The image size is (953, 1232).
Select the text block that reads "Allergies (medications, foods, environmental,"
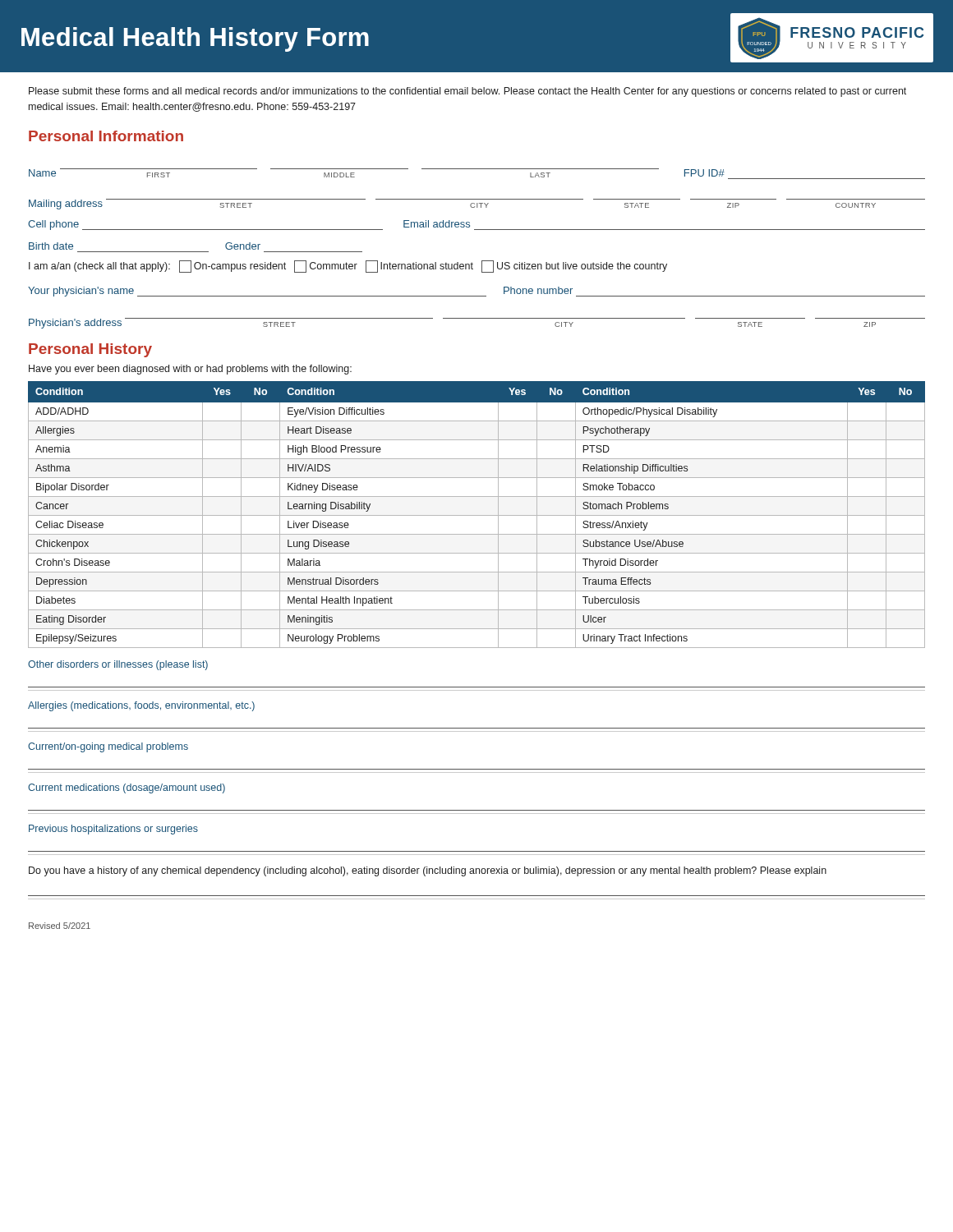[141, 706]
